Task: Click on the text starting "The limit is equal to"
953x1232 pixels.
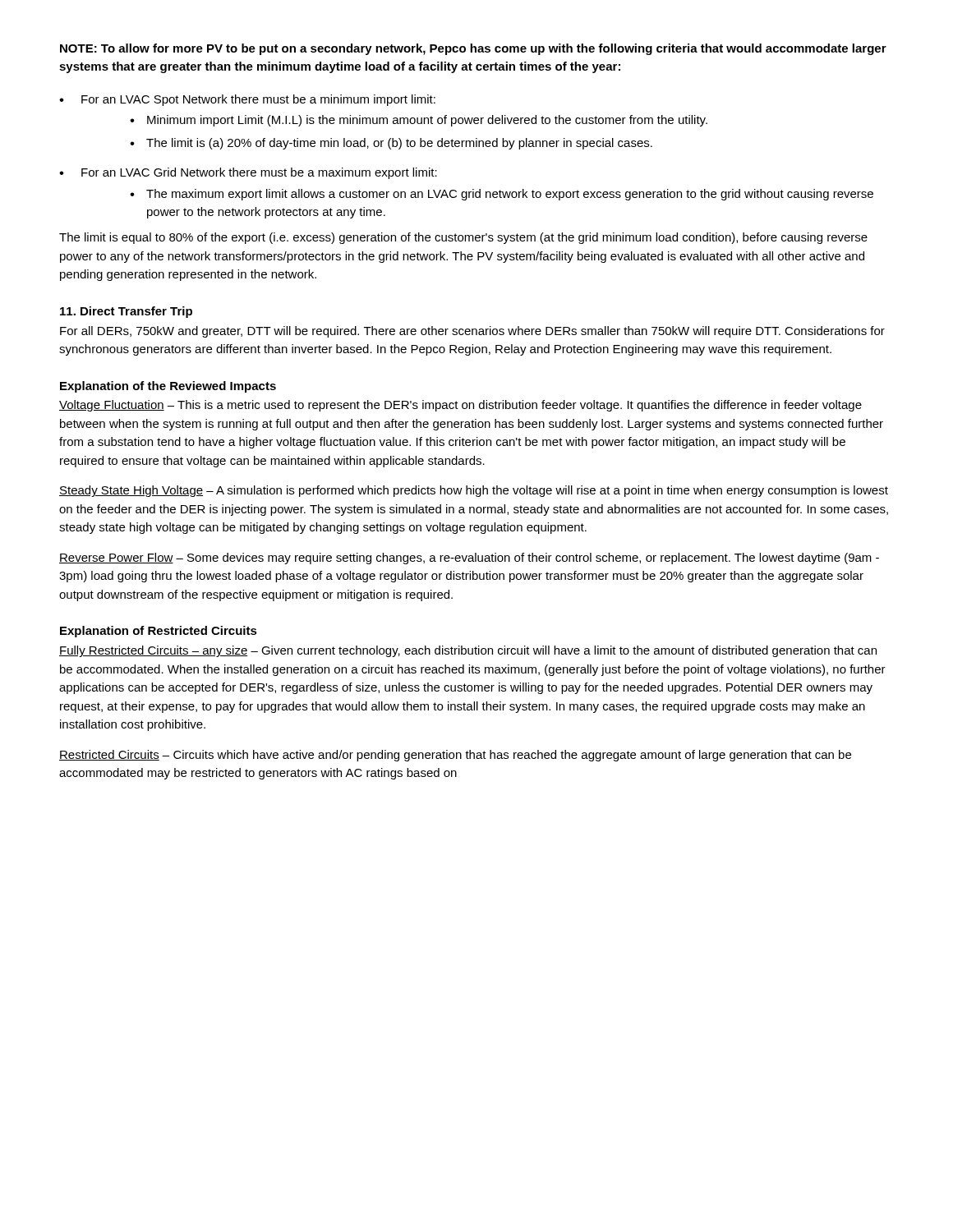Action: (463, 256)
